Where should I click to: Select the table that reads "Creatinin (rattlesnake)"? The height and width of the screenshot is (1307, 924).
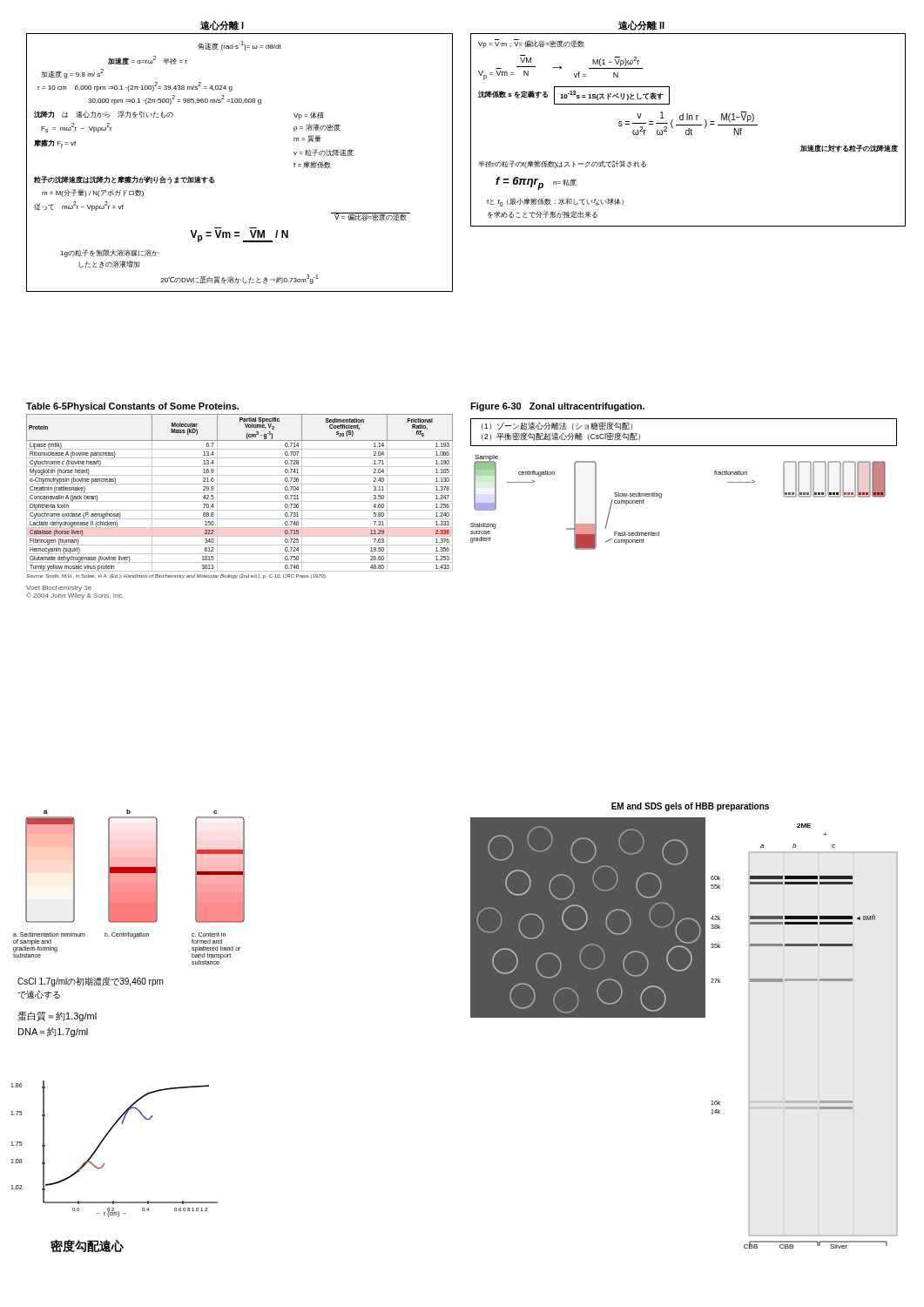[x=240, y=500]
